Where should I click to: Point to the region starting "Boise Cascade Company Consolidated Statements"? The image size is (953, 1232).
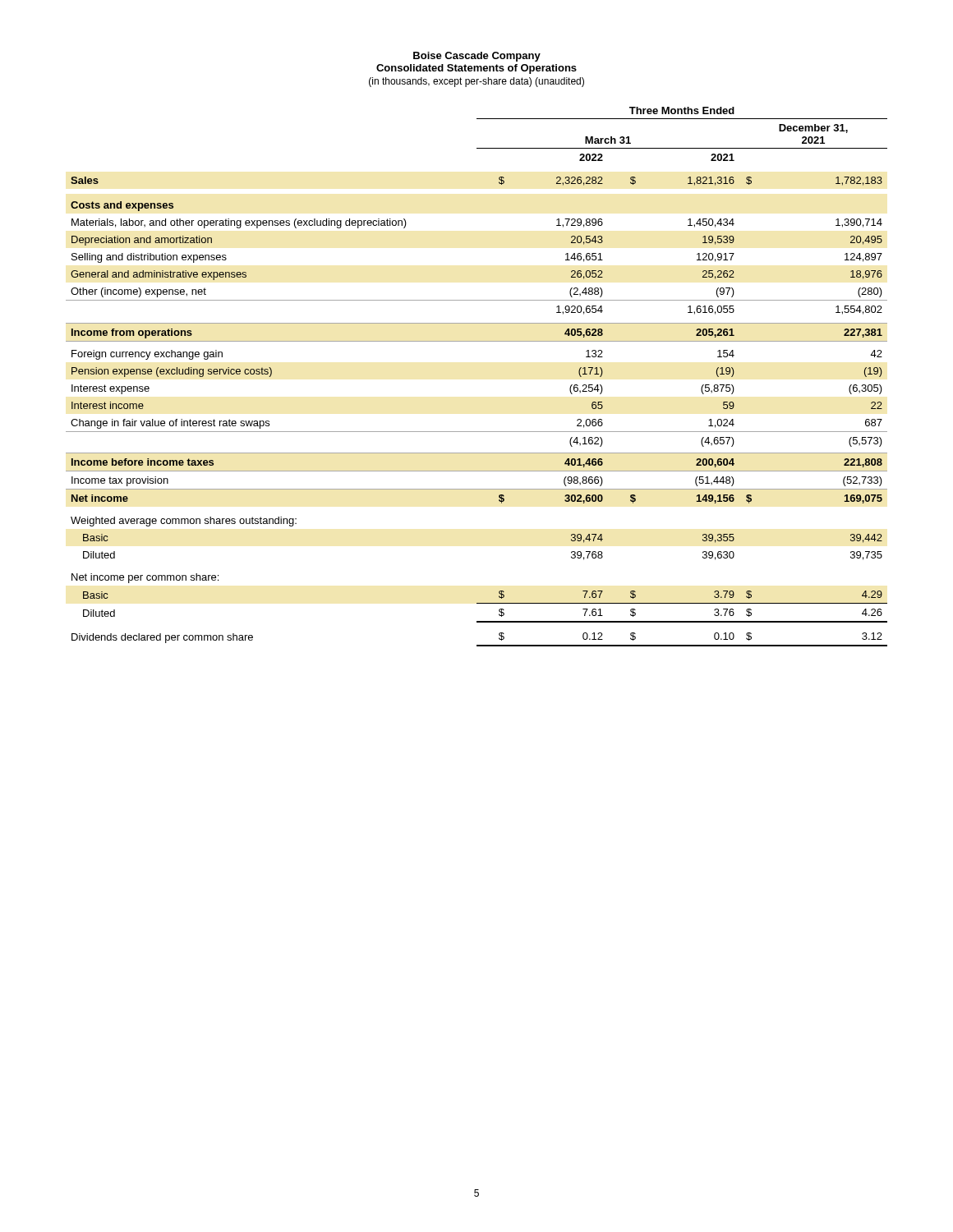476,62
